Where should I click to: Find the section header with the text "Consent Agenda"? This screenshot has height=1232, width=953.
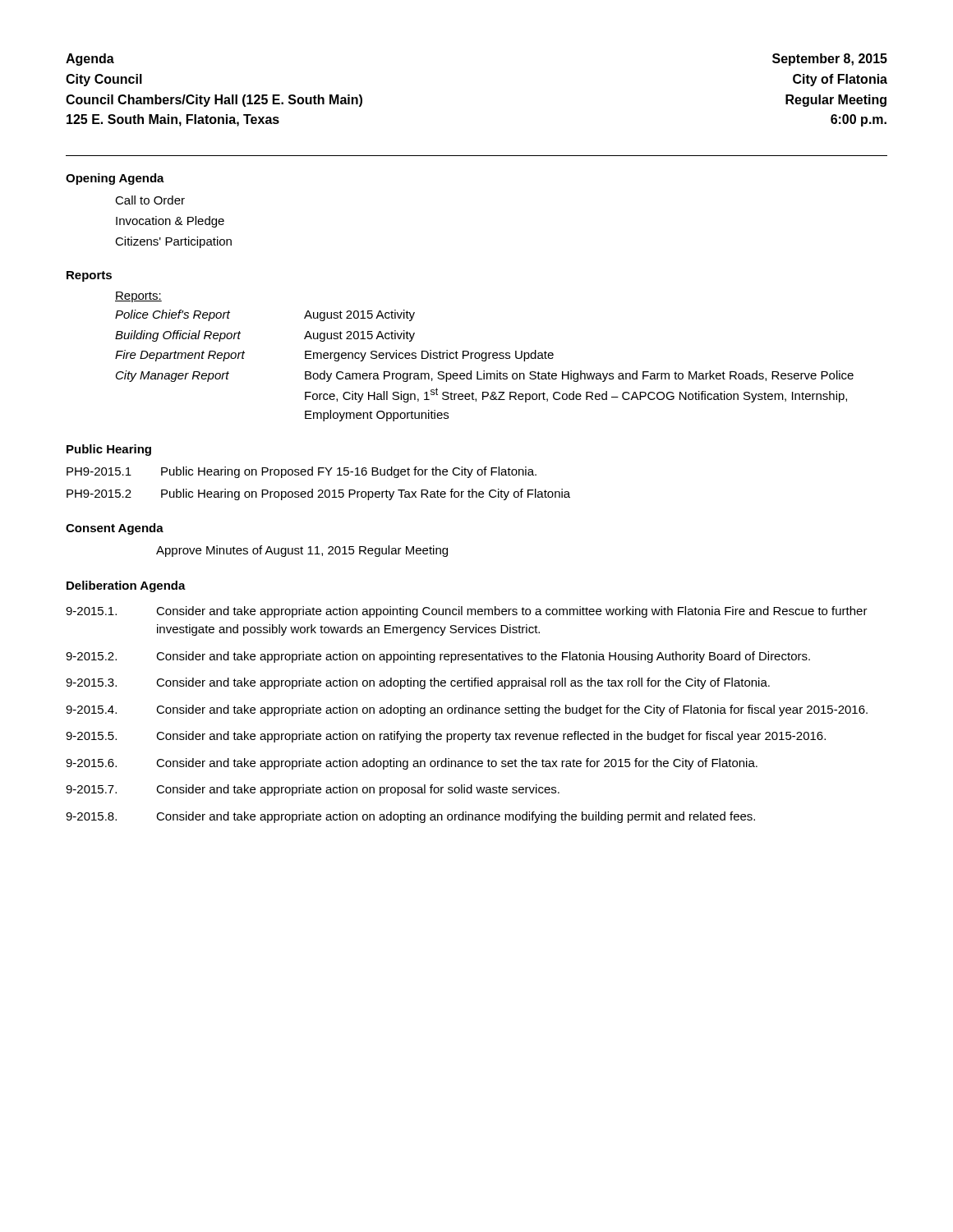tap(114, 528)
